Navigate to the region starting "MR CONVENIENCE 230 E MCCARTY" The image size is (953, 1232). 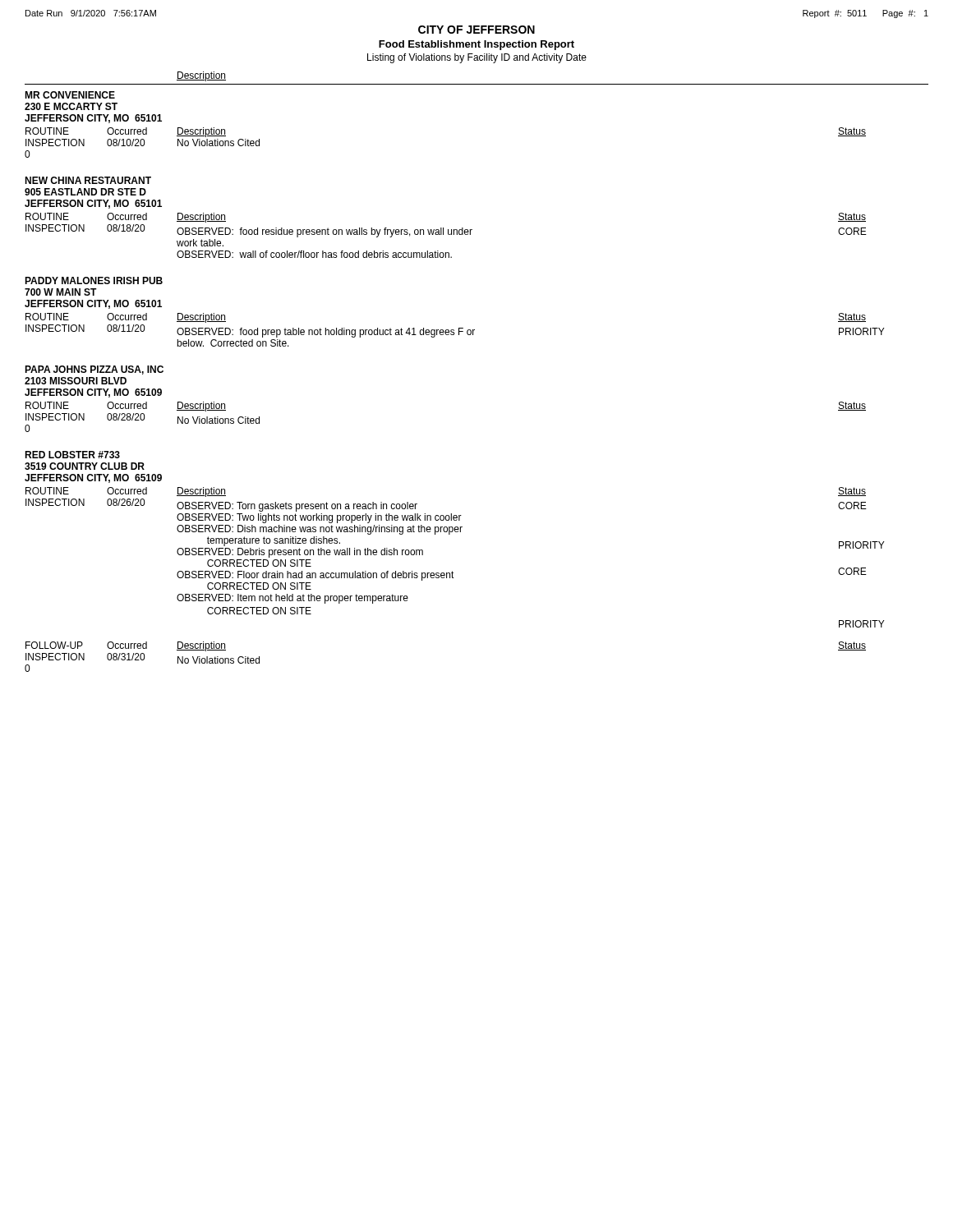coord(93,107)
